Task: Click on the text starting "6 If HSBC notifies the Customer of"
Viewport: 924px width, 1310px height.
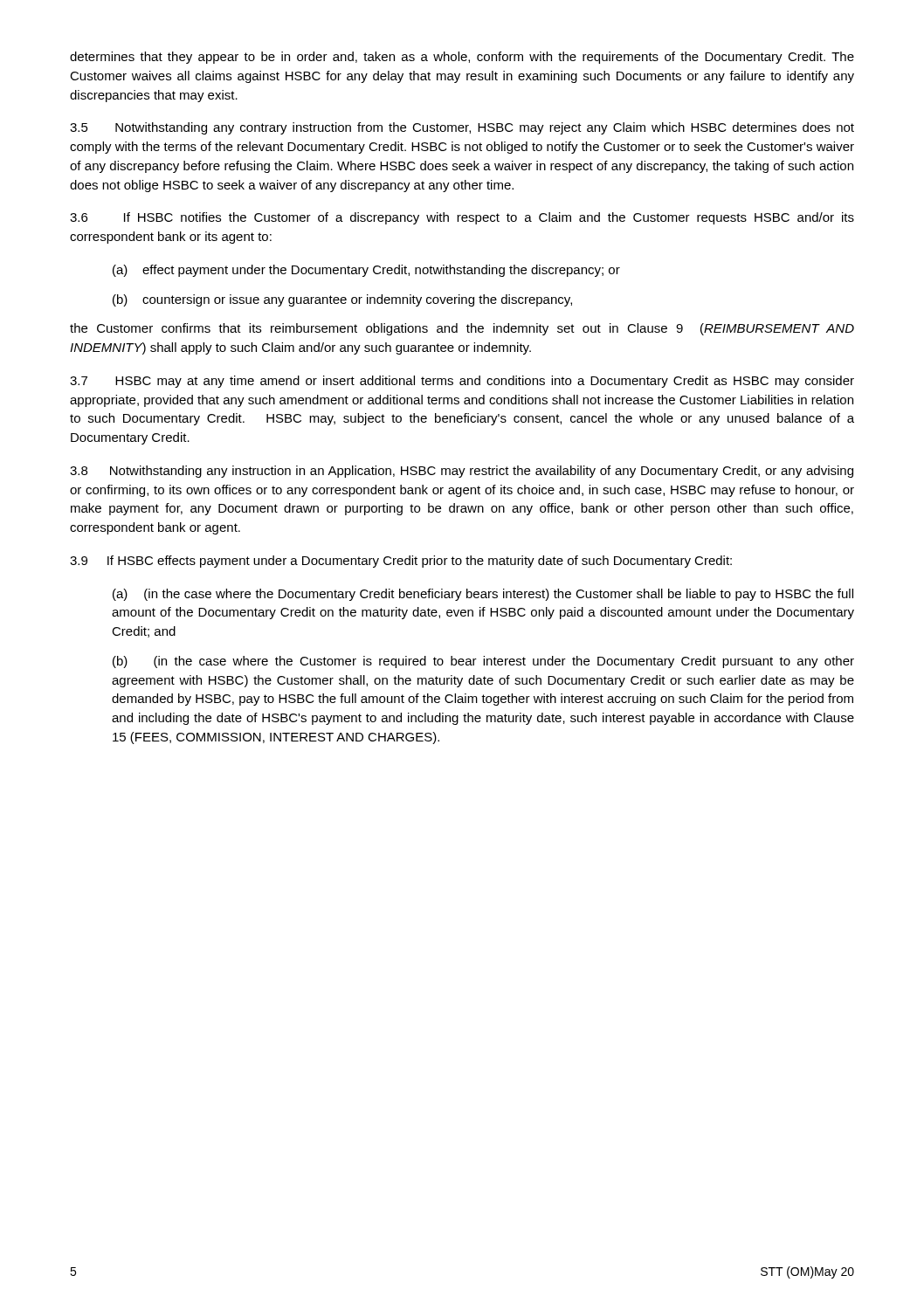Action: 462,227
